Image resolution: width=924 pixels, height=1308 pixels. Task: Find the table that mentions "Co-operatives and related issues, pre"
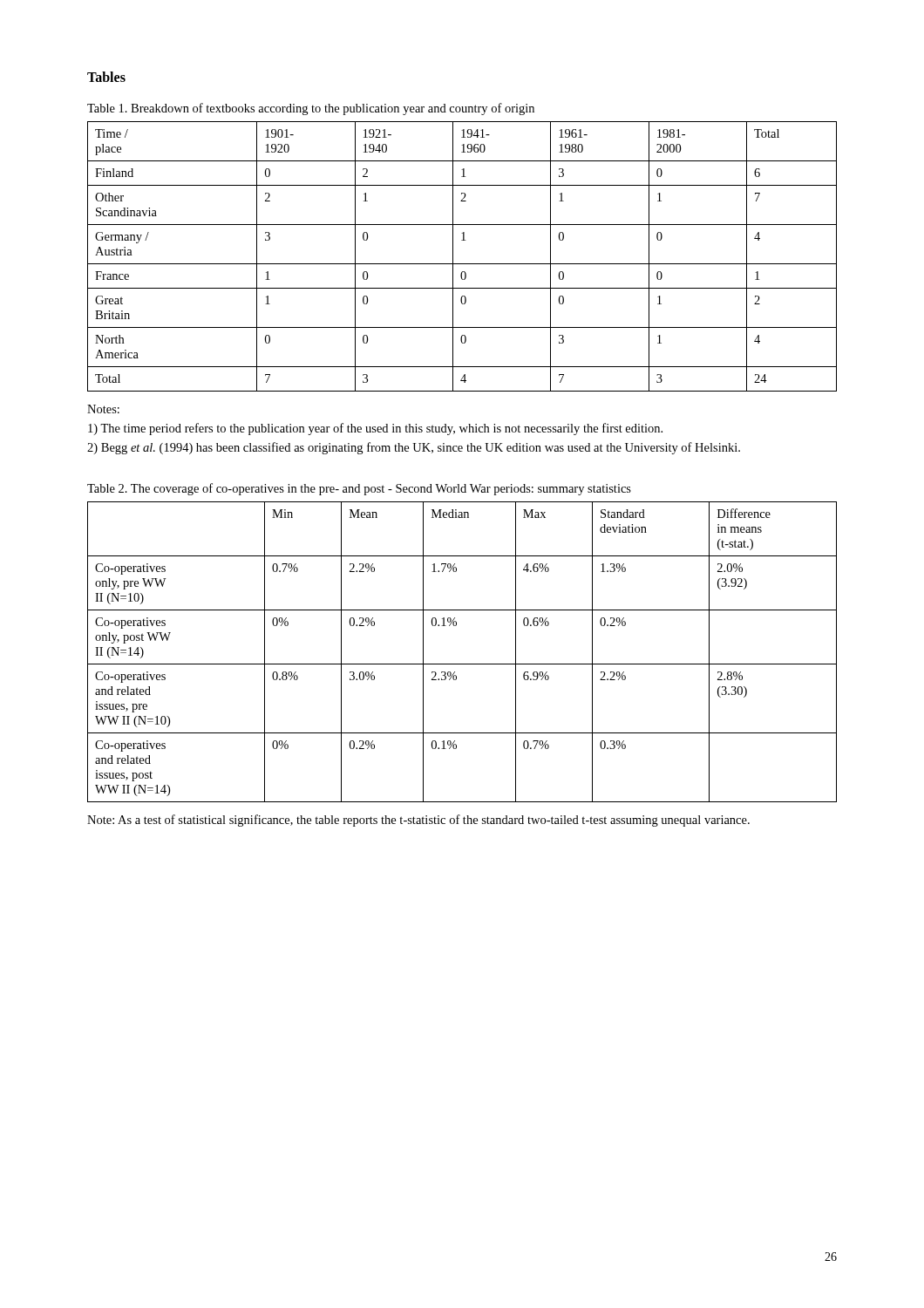(462, 652)
